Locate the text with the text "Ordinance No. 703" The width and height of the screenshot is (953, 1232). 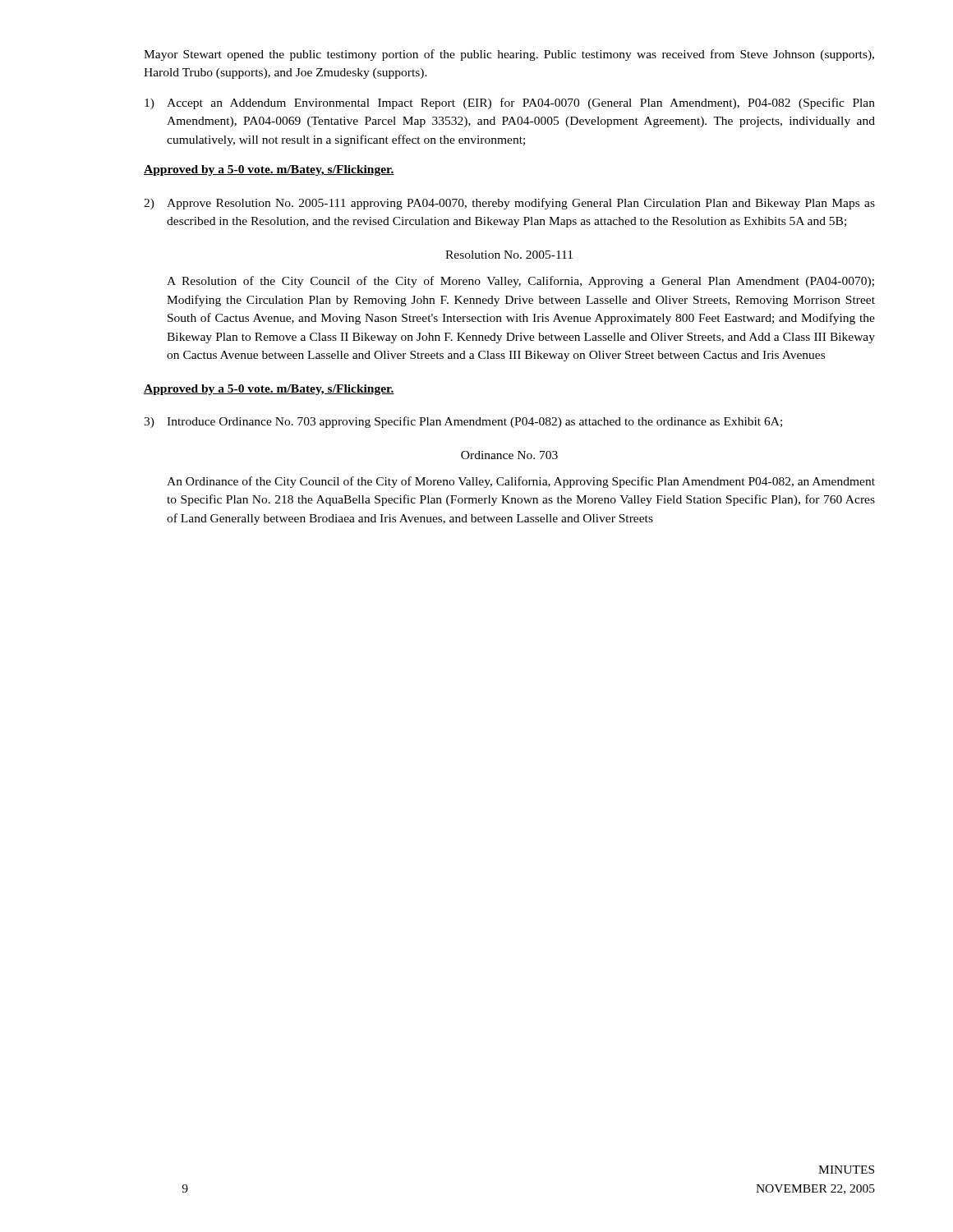(x=509, y=454)
